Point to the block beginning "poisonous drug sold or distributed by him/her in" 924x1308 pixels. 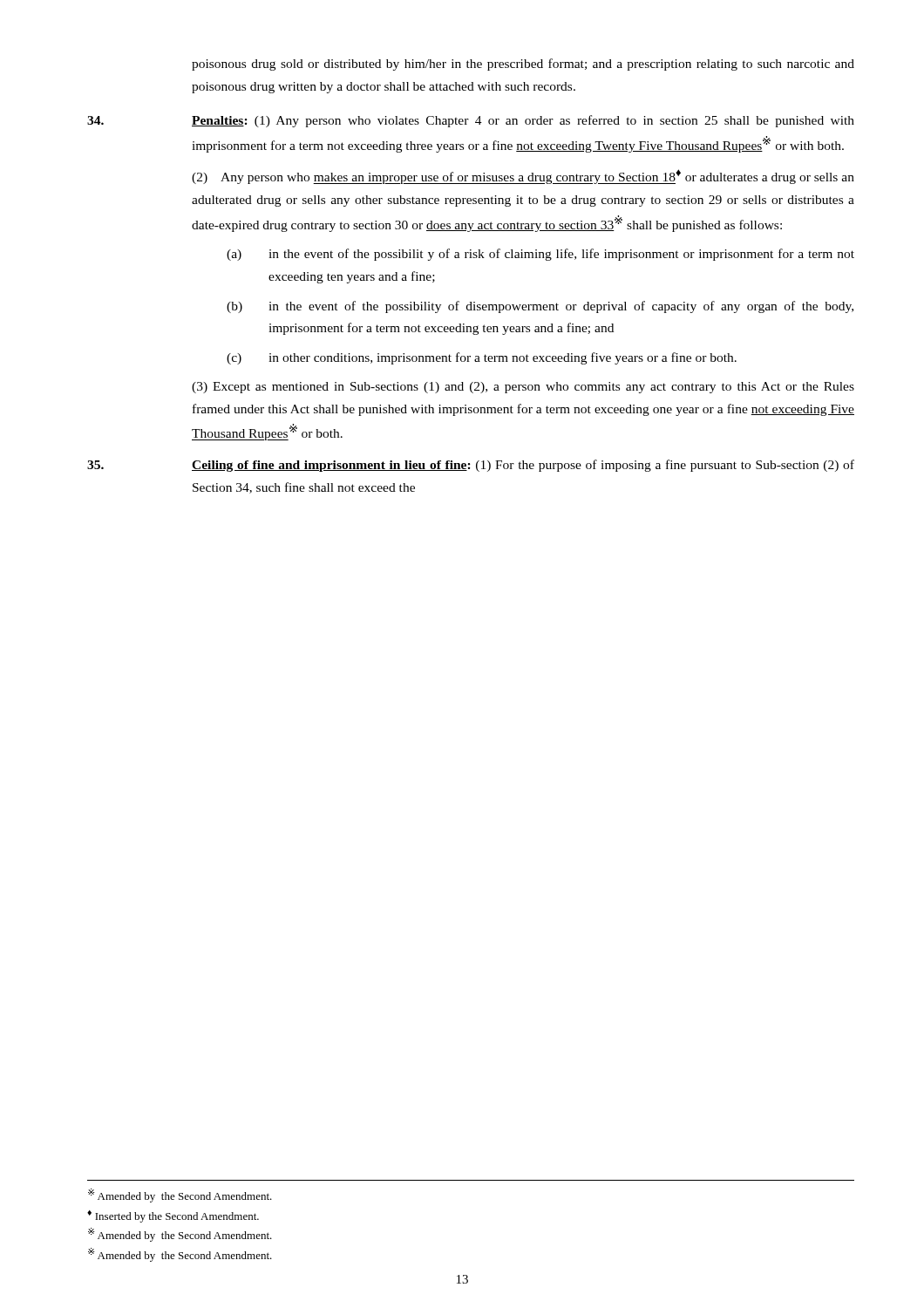[523, 74]
